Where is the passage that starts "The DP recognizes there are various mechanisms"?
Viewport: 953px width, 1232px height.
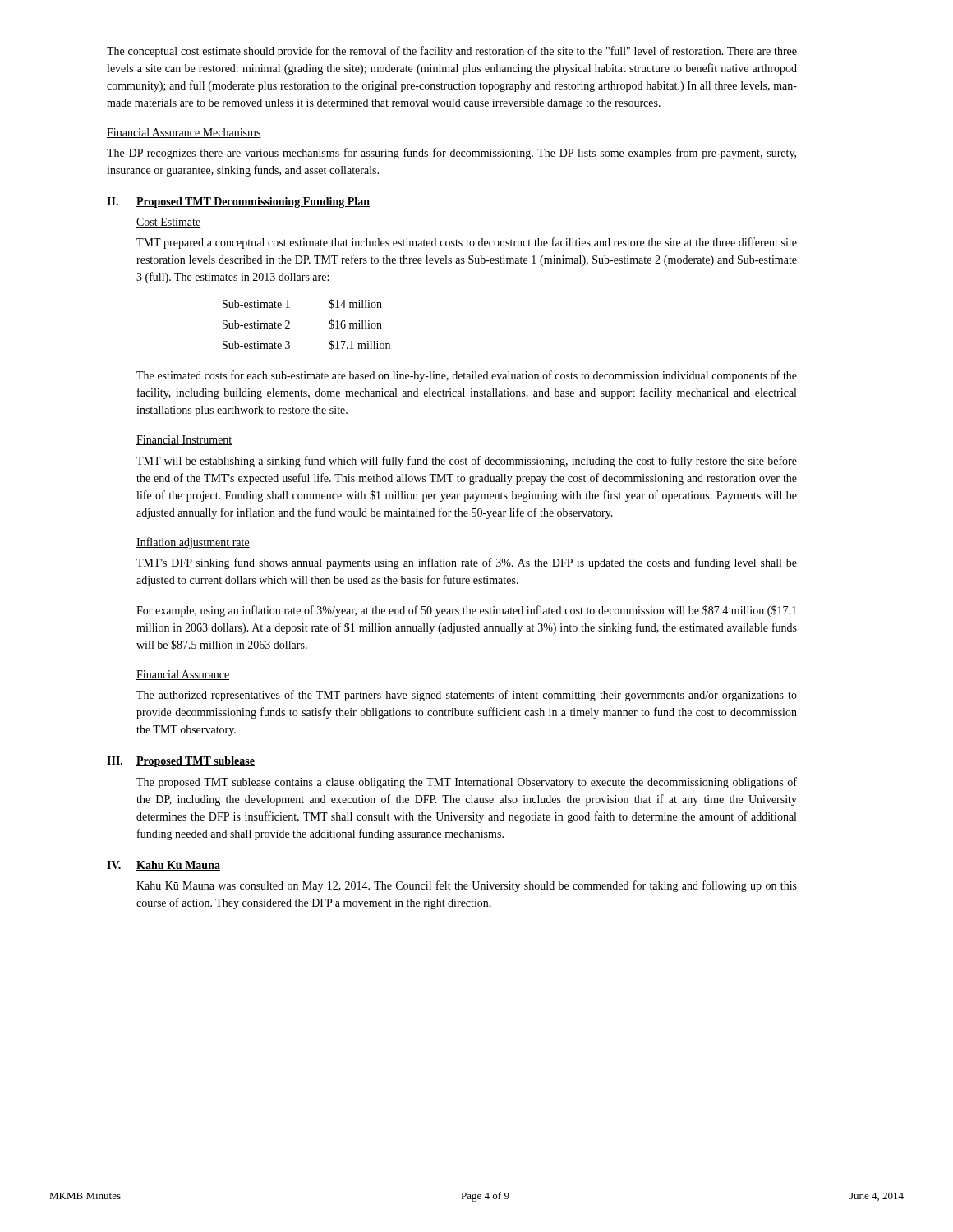tap(452, 162)
